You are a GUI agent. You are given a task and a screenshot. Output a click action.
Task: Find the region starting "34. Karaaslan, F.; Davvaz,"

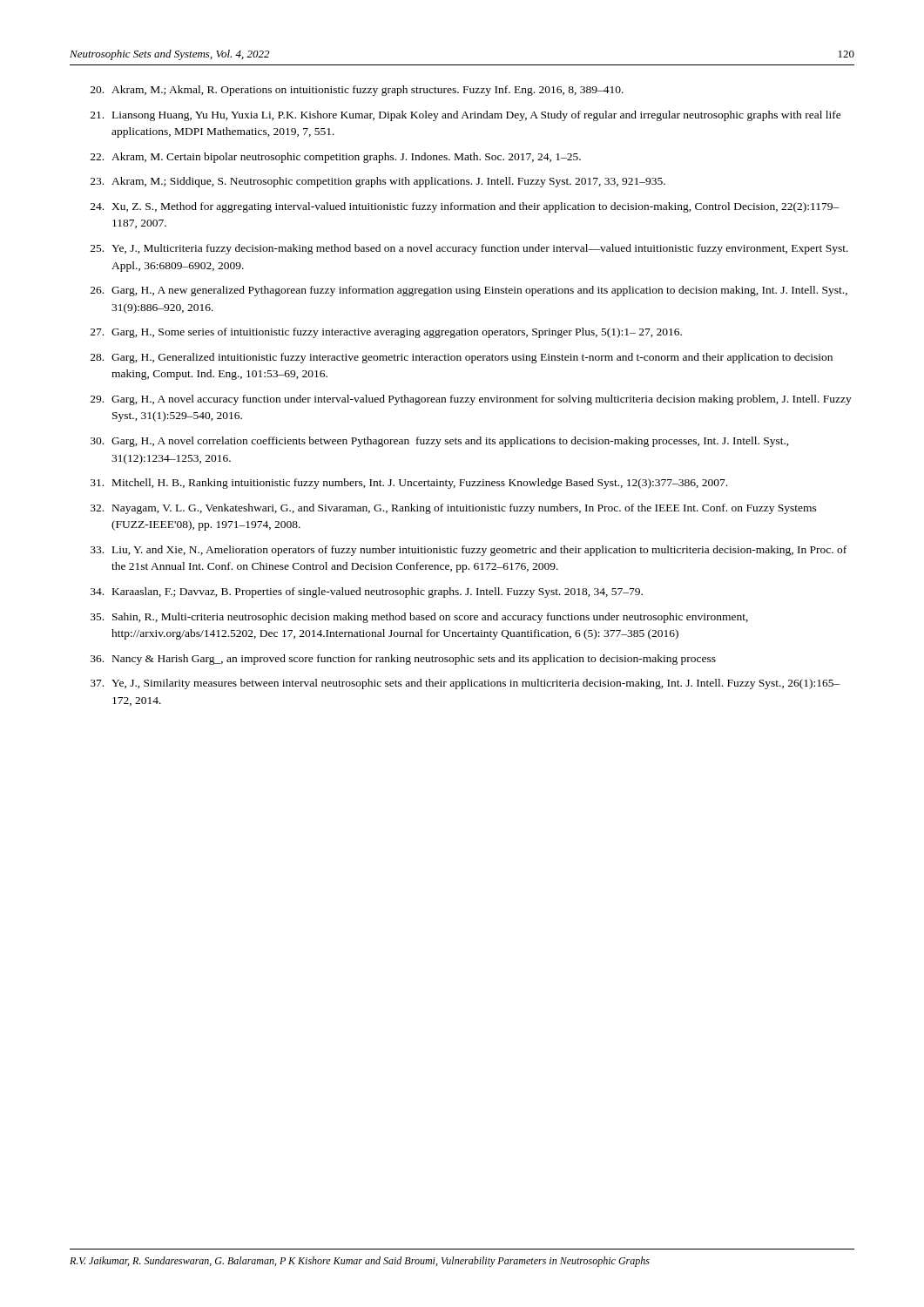[x=462, y=591]
